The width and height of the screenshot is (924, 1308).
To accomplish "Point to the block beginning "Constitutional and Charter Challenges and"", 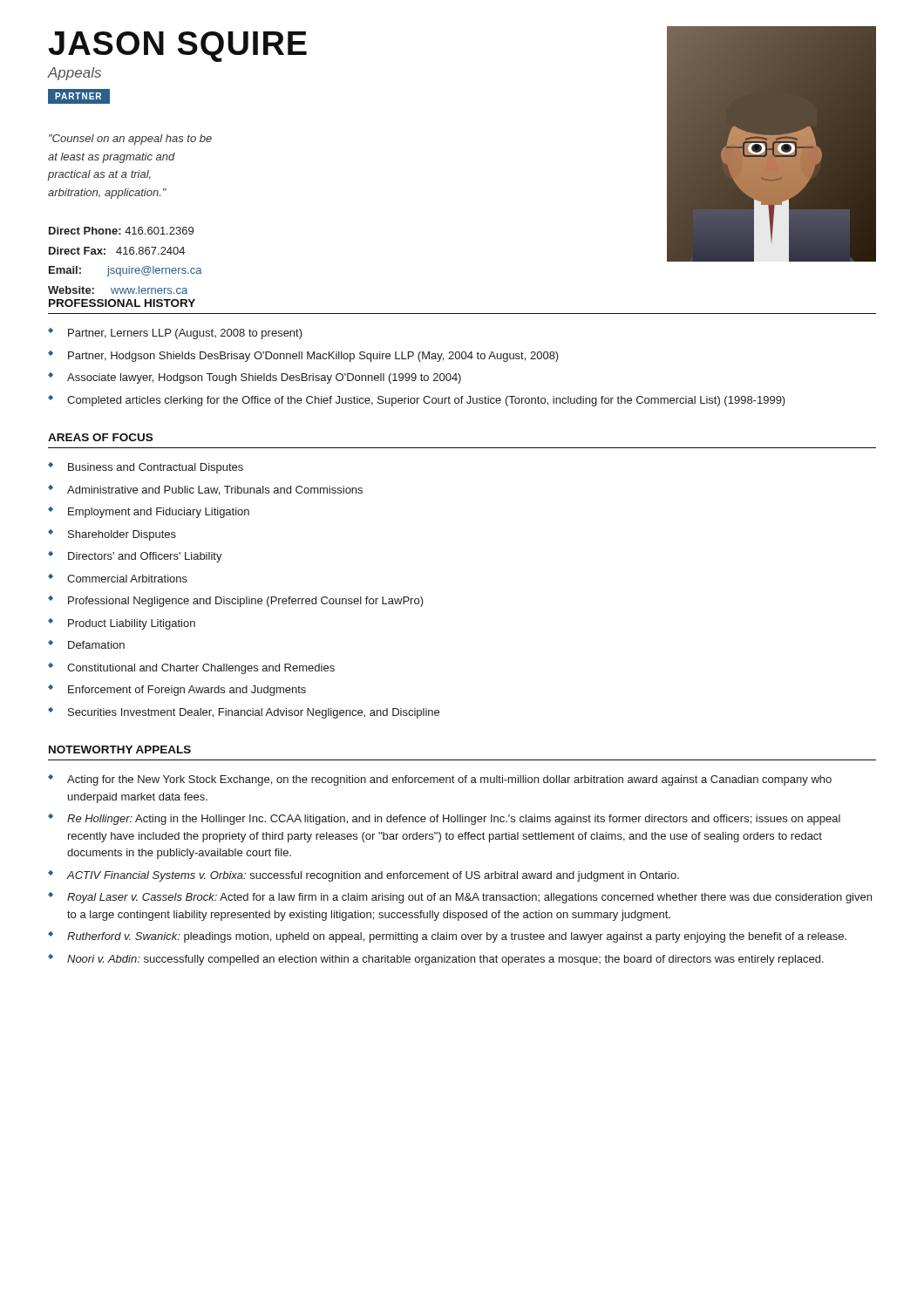I will [x=201, y=667].
